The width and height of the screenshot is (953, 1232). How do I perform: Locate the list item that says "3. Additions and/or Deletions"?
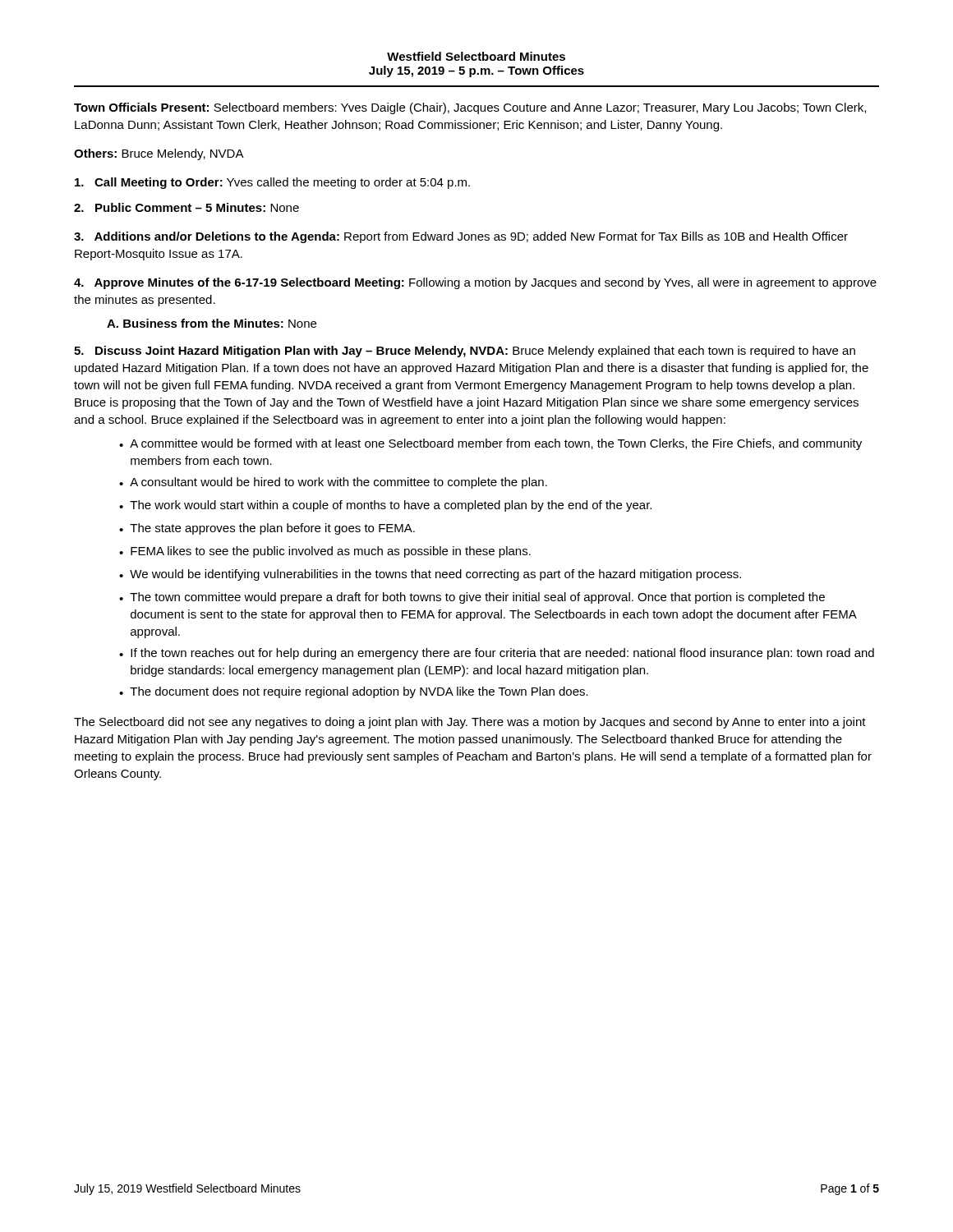461,245
